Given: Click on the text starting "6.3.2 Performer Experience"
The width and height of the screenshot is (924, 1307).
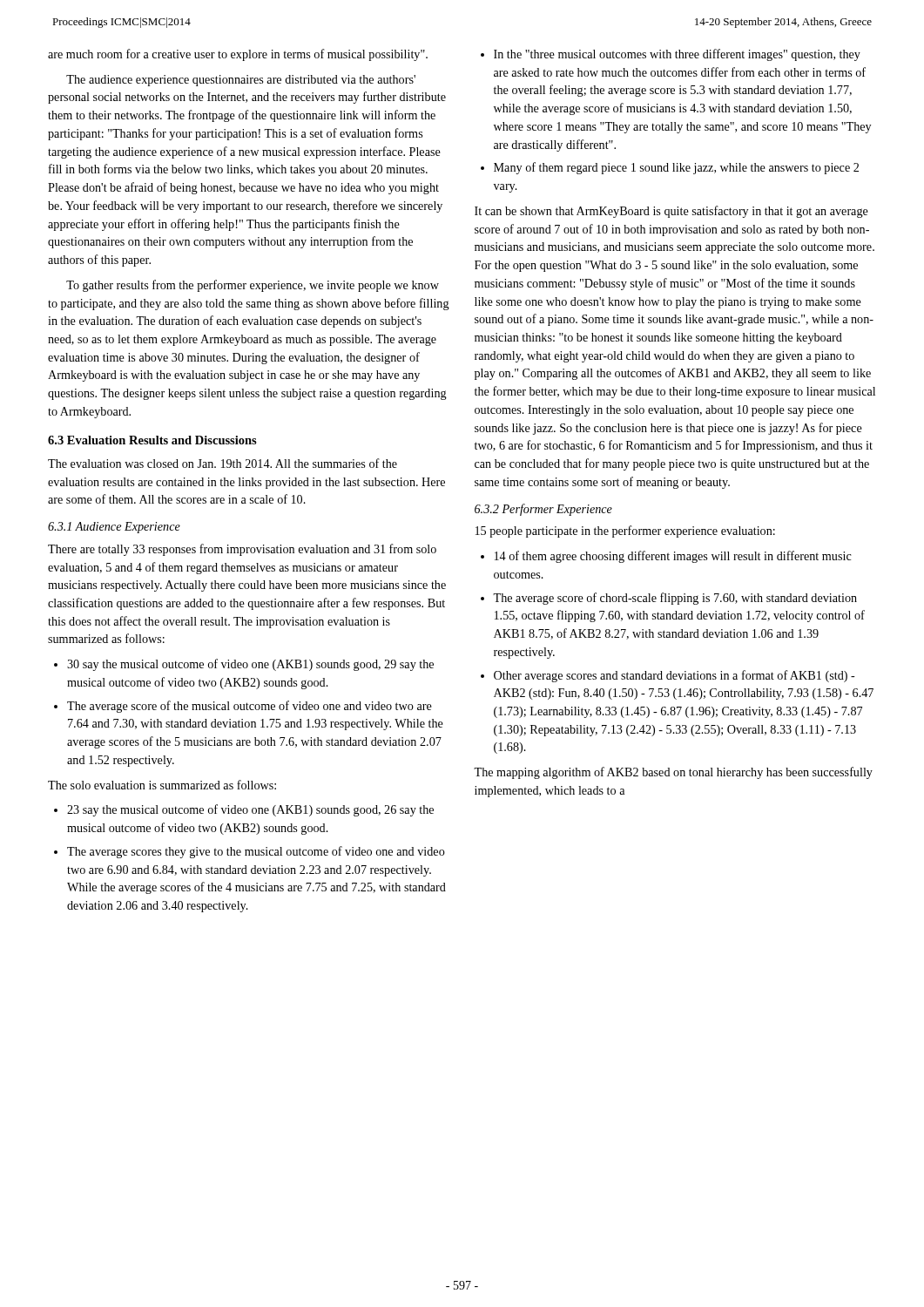Looking at the screenshot, I should (x=543, y=509).
